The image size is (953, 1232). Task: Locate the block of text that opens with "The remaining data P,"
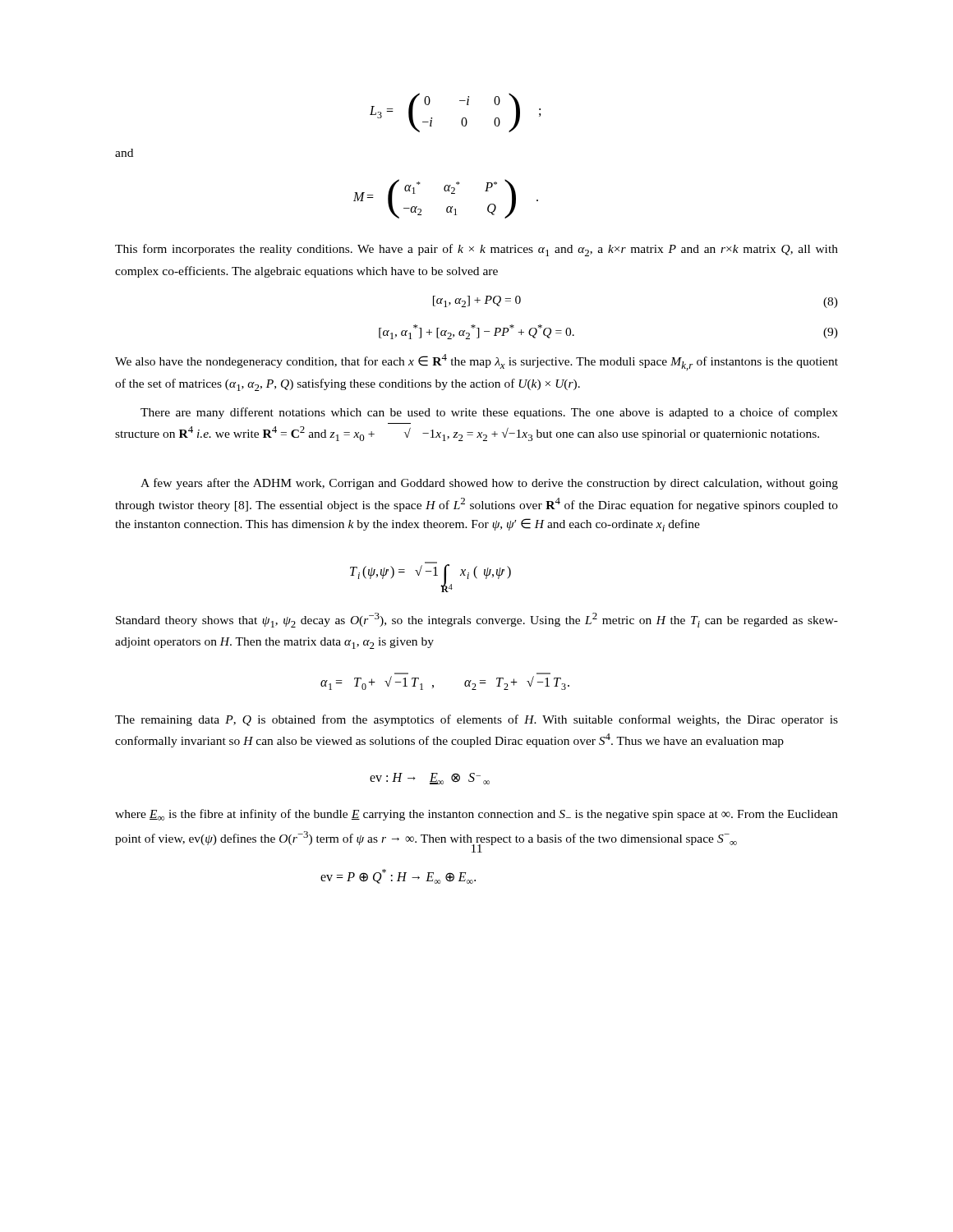(476, 730)
